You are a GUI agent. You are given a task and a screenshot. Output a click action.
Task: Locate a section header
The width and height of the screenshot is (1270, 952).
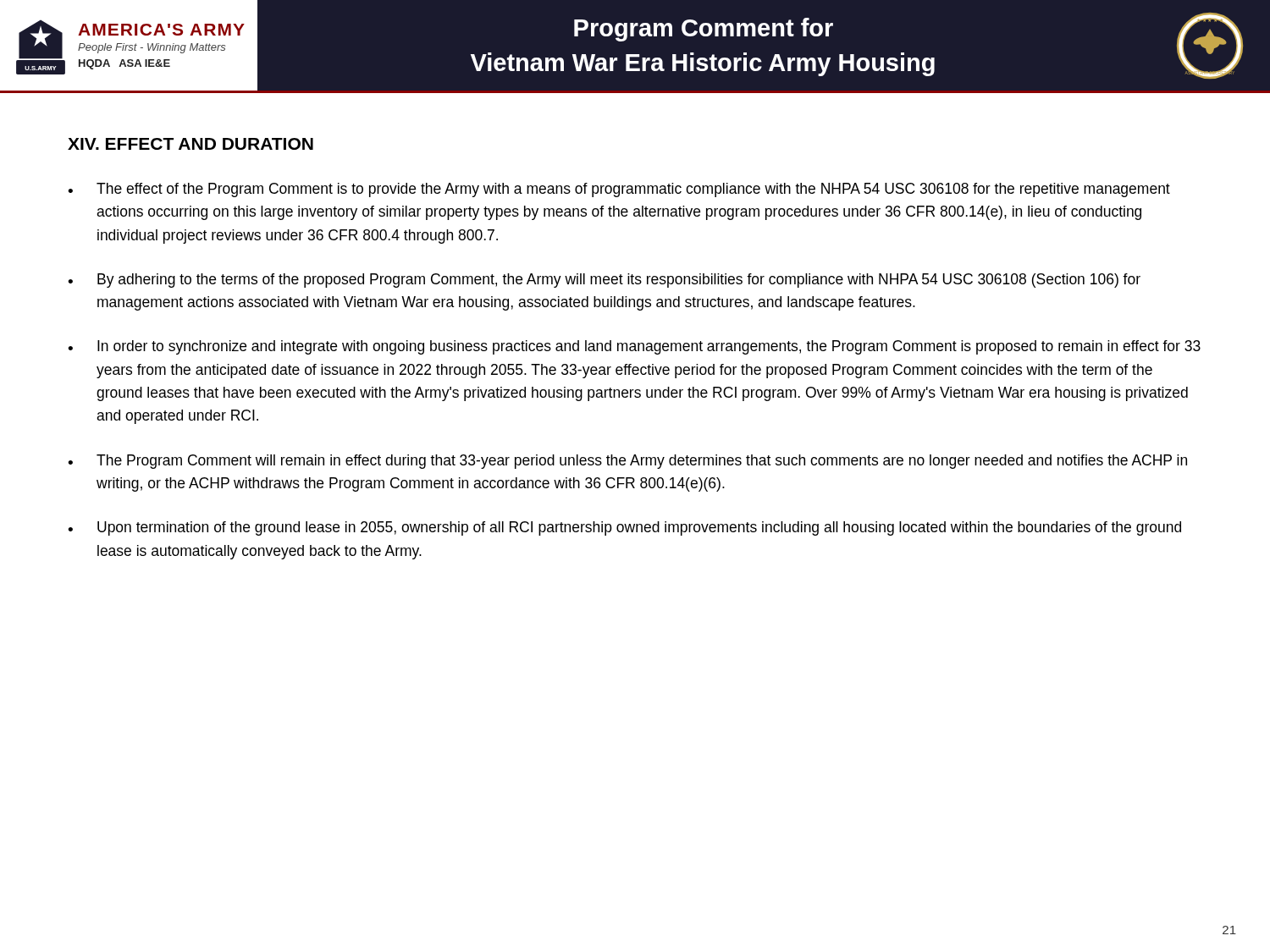pos(191,143)
